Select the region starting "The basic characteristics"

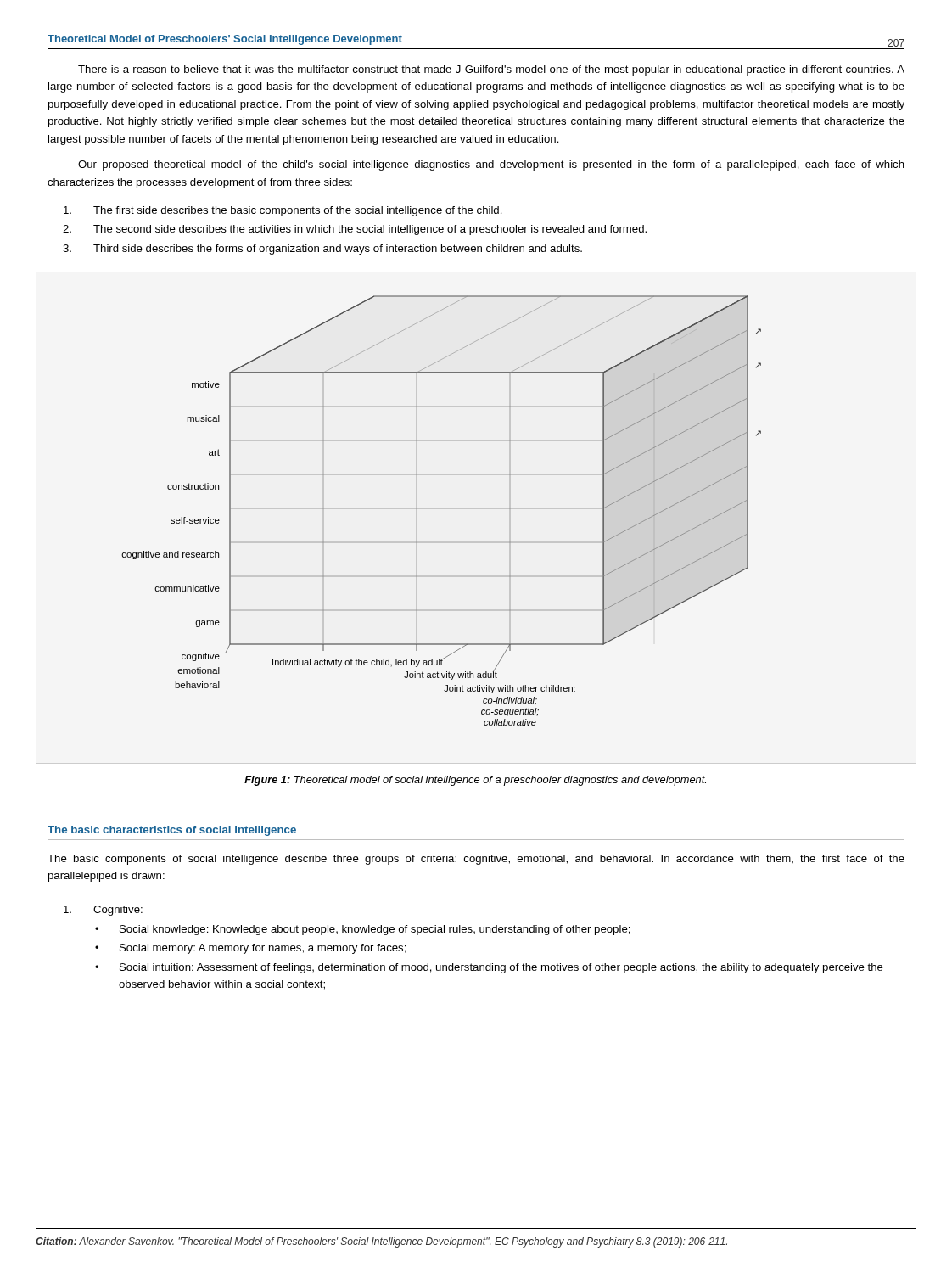coord(172,830)
